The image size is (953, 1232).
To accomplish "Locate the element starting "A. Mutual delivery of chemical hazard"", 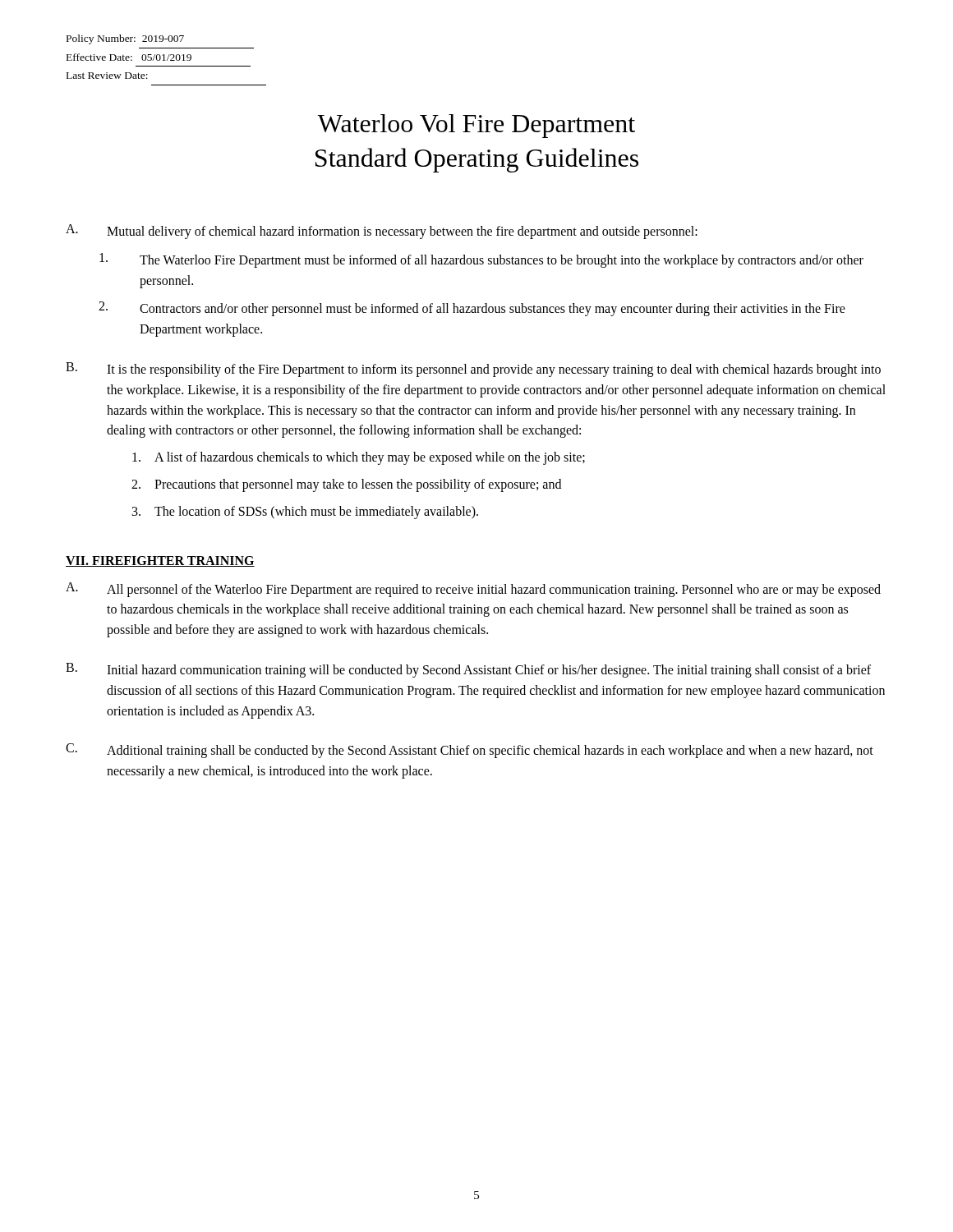I will pyautogui.click(x=476, y=232).
